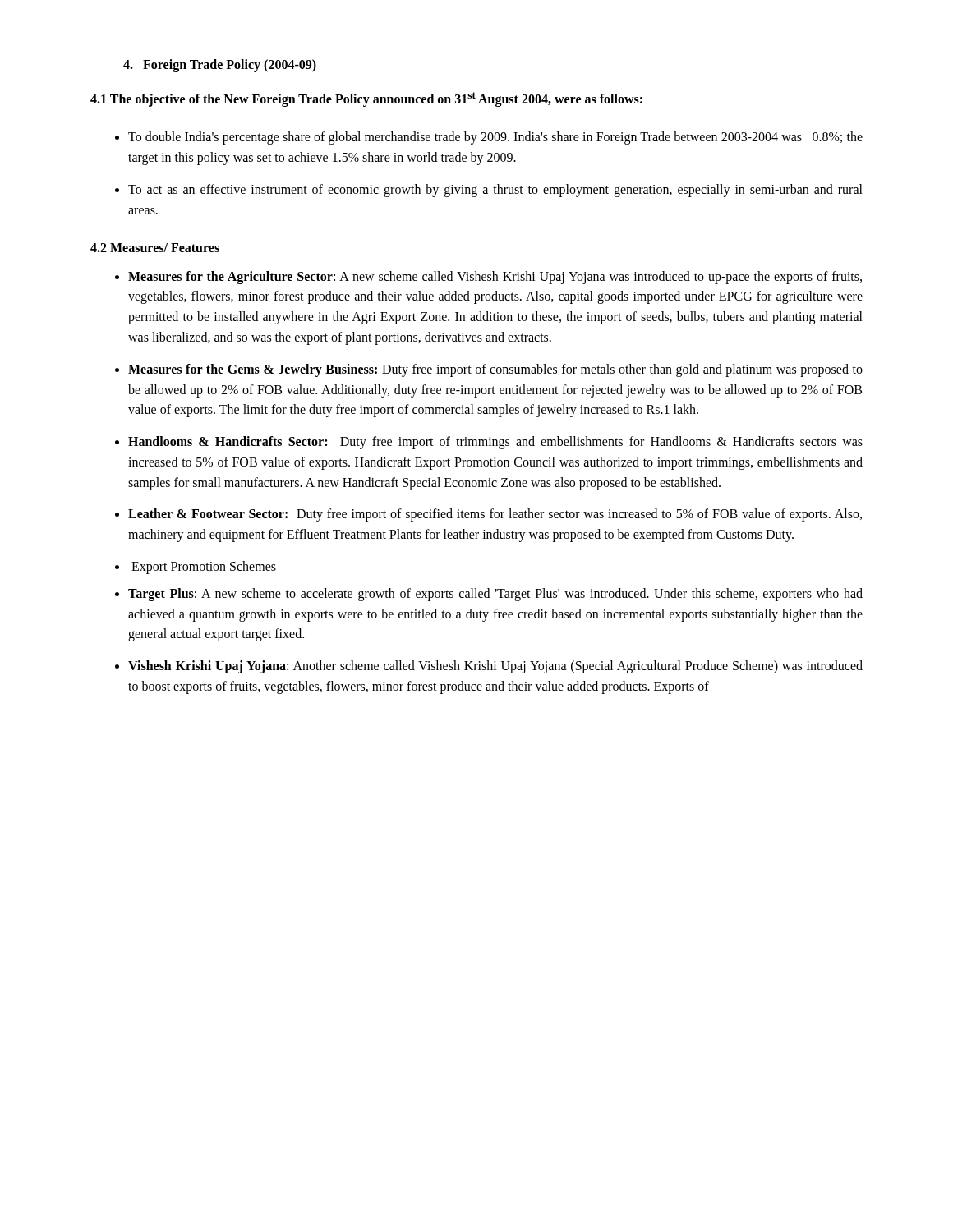Click the passage that begins "To act as an"
This screenshot has height=1232, width=953.
(495, 199)
